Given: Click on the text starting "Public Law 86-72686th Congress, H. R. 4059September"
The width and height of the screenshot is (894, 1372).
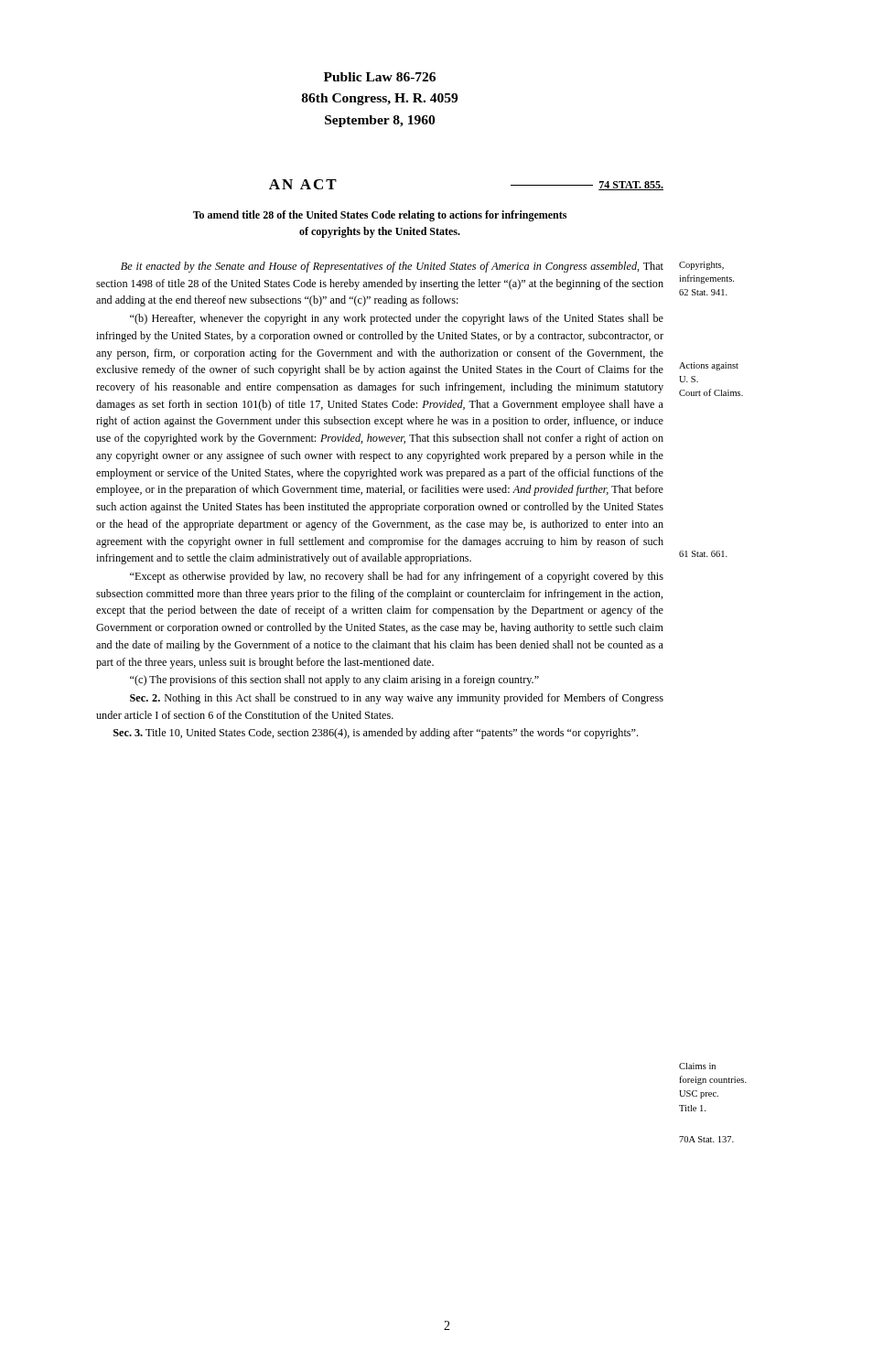Looking at the screenshot, I should (380, 98).
